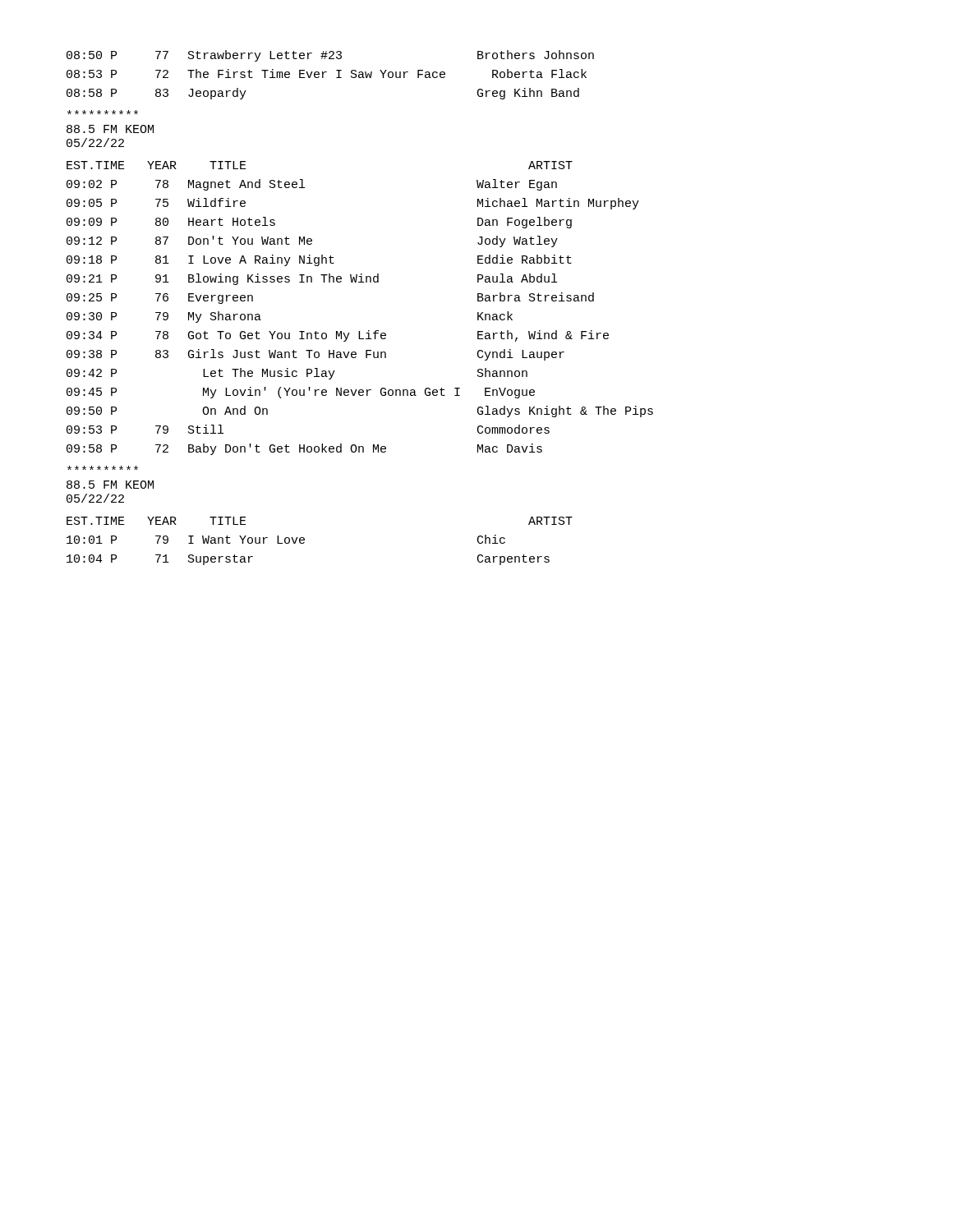Find the text block starting "09:34 P 78 Got To Get You"
Viewport: 953px width, 1232px height.
click(338, 336)
